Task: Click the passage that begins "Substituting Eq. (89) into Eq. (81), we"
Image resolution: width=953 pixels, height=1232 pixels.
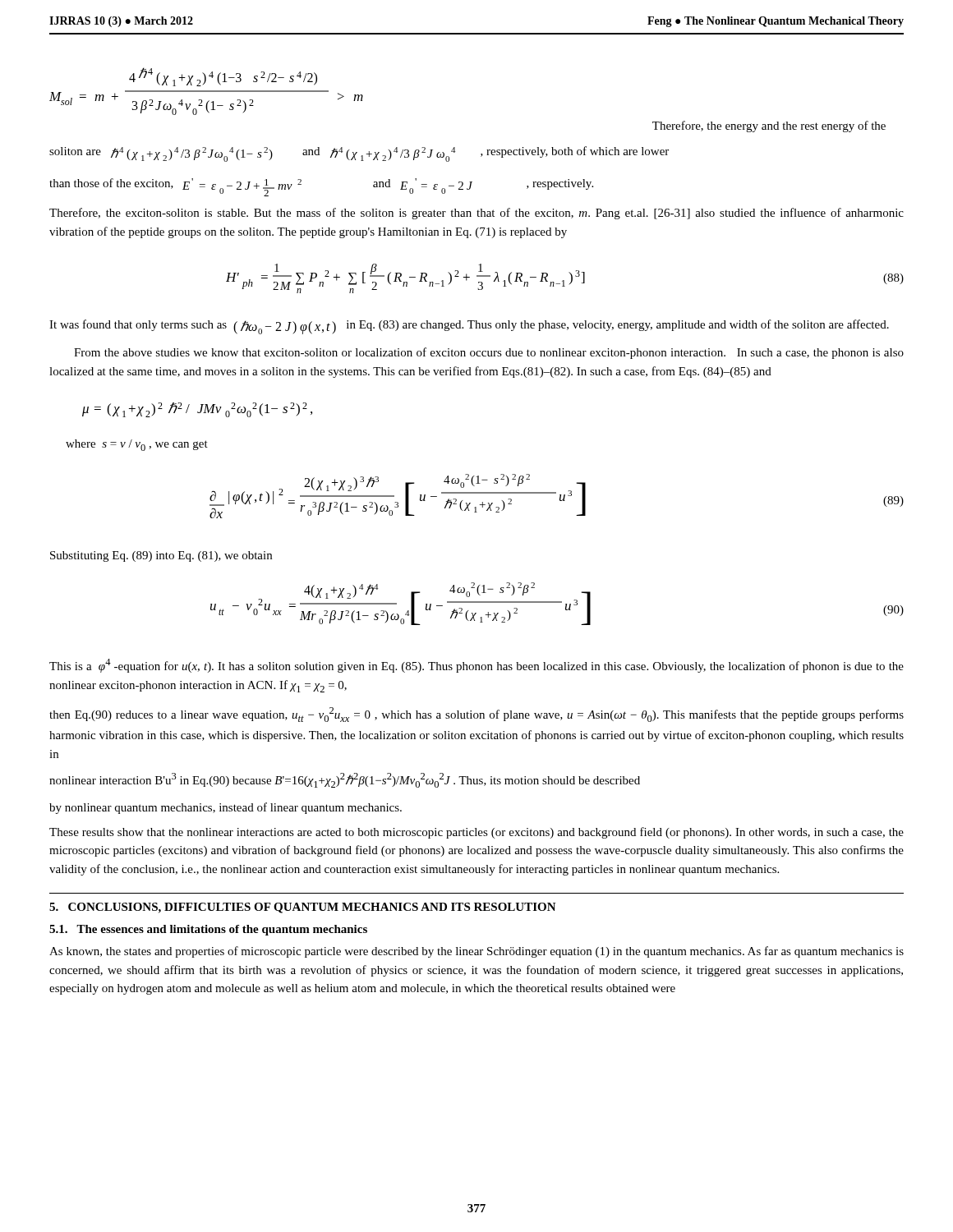Action: (x=161, y=556)
